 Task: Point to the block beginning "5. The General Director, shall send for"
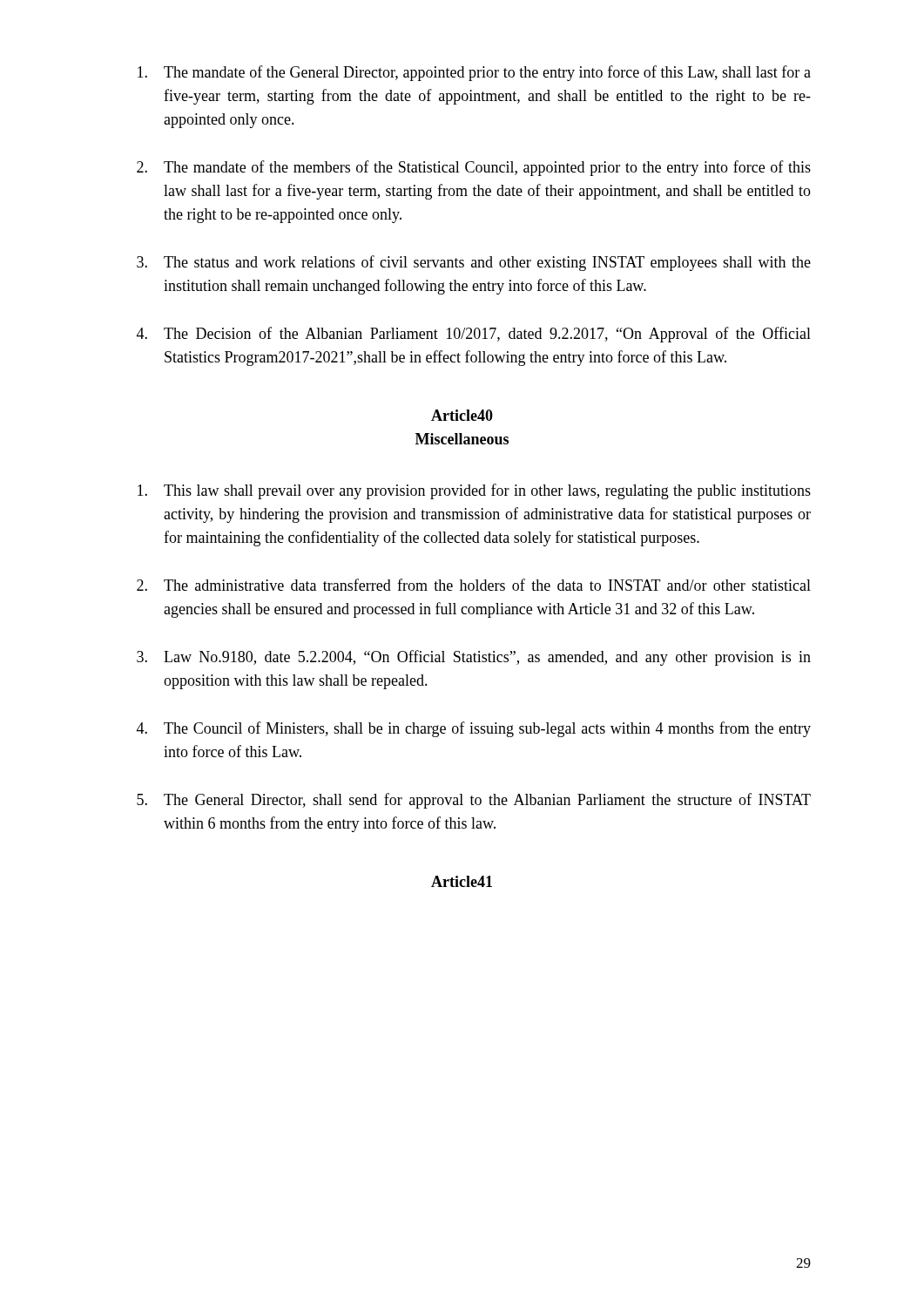tap(462, 812)
